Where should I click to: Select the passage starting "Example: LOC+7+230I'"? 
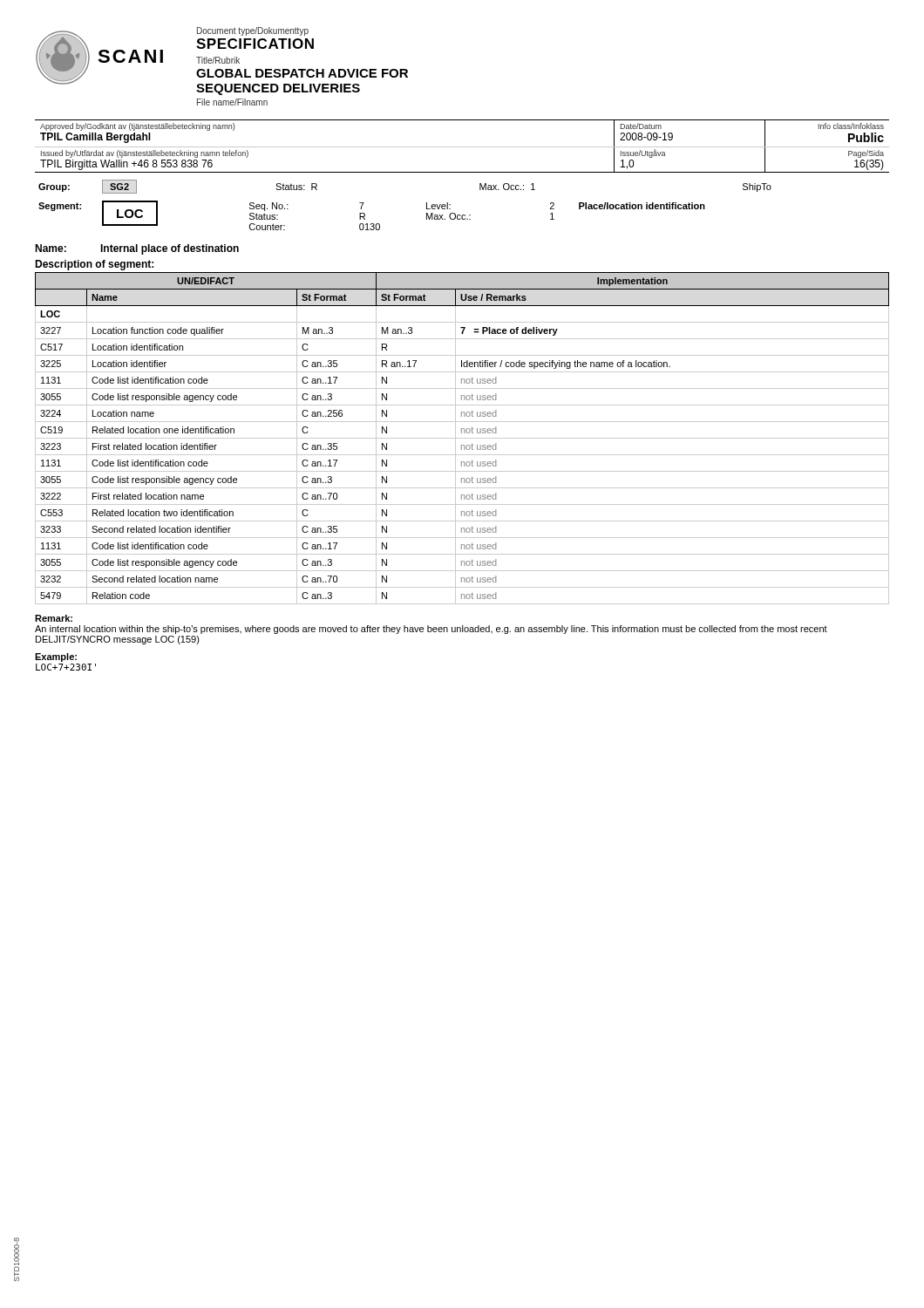click(67, 662)
